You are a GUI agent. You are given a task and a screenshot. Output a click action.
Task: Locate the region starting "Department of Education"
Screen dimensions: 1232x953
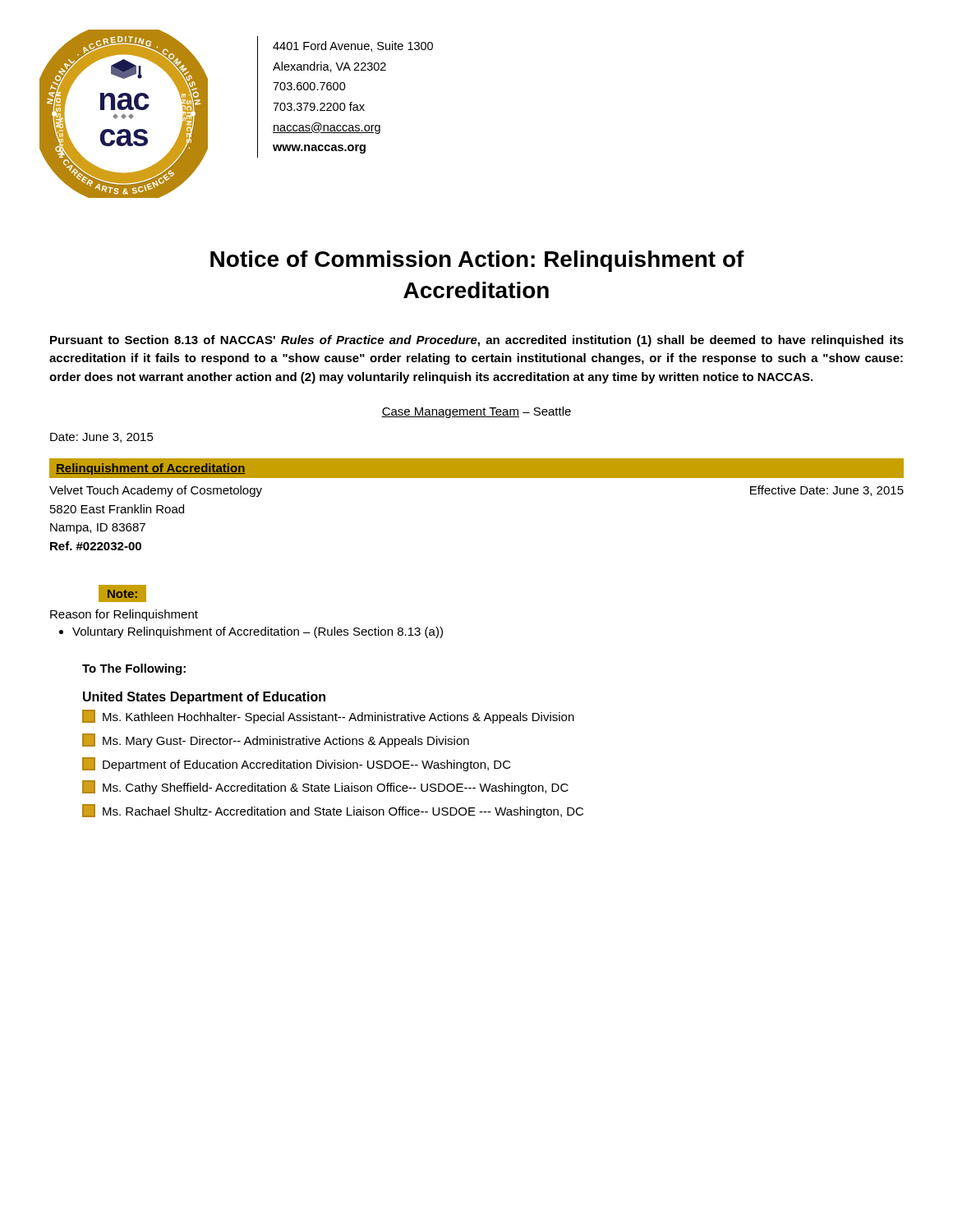(306, 764)
